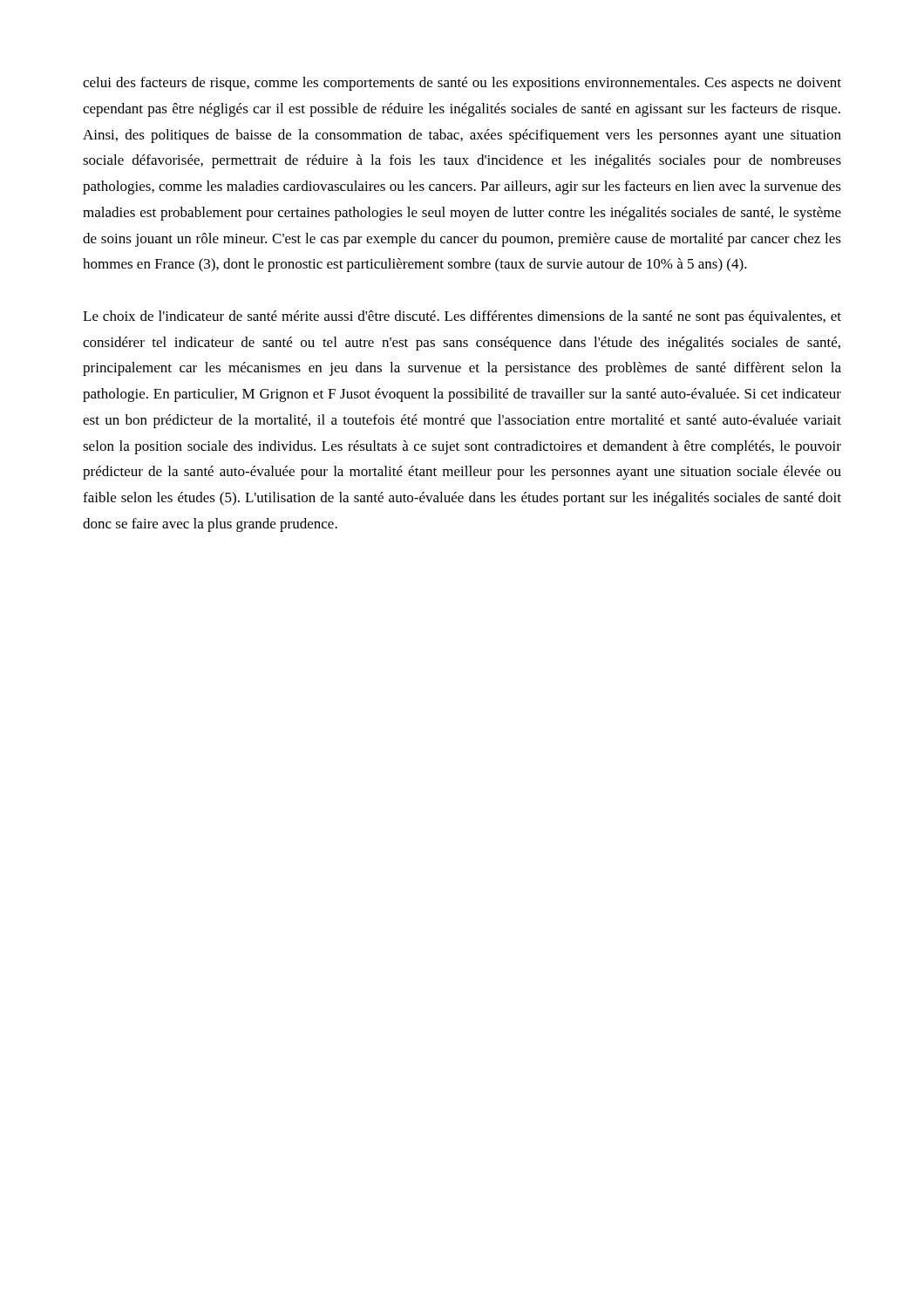Locate the block of text that opens with "celui des facteurs de"

click(462, 173)
